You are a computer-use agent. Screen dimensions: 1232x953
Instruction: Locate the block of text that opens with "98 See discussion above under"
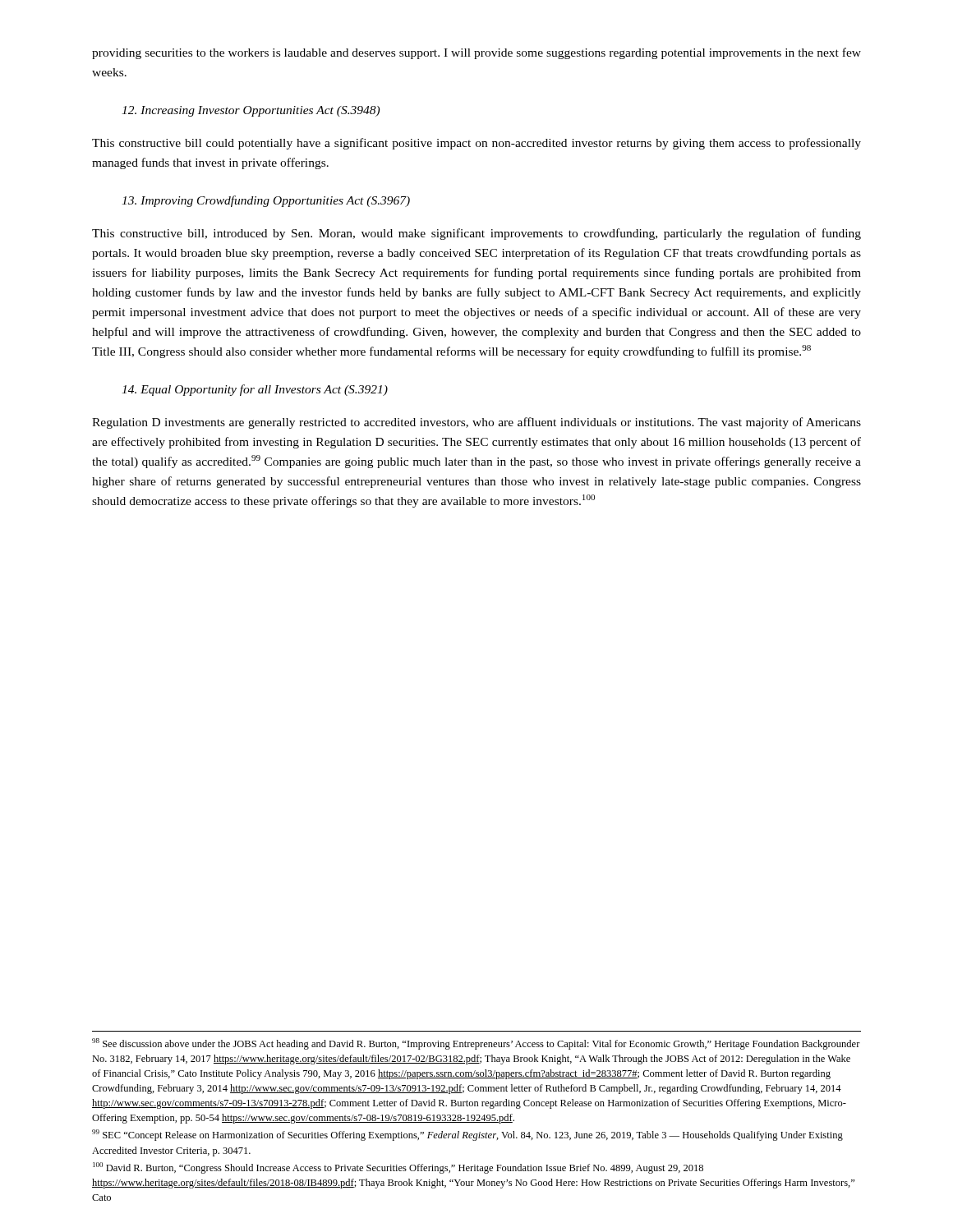tap(476, 1080)
